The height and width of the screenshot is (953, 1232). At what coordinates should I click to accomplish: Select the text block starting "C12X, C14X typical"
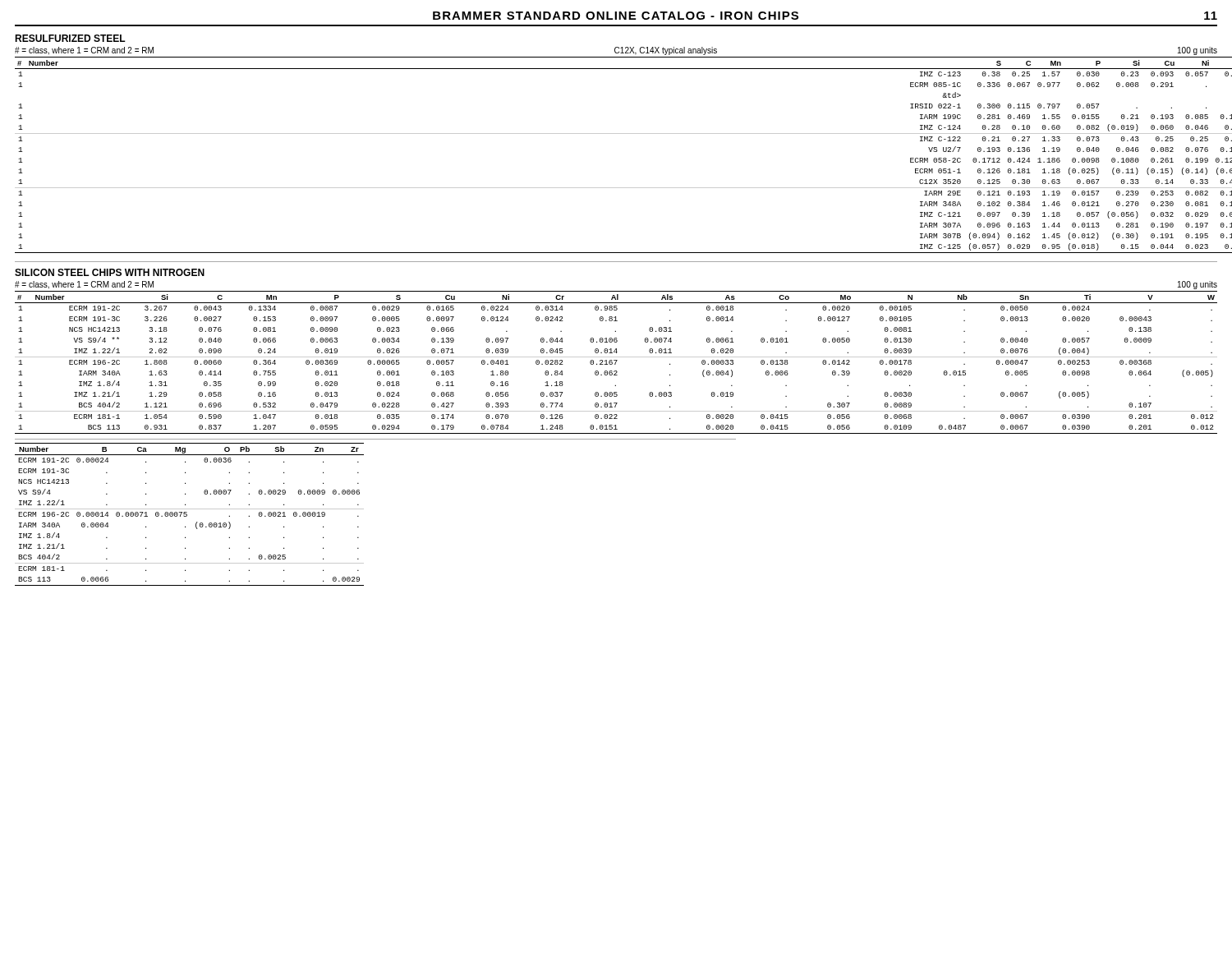coord(666,51)
